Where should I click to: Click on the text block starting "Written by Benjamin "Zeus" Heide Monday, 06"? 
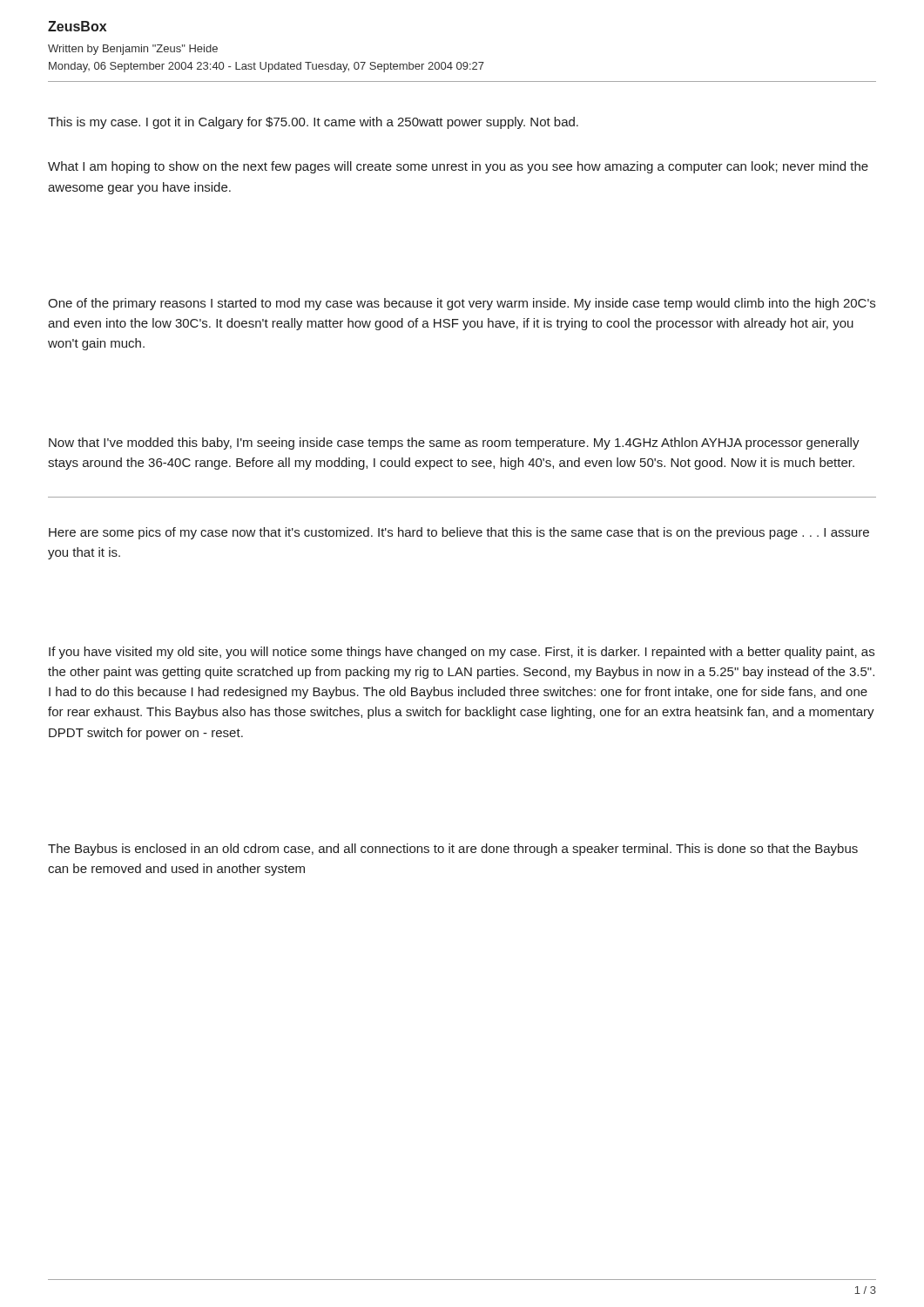266,57
